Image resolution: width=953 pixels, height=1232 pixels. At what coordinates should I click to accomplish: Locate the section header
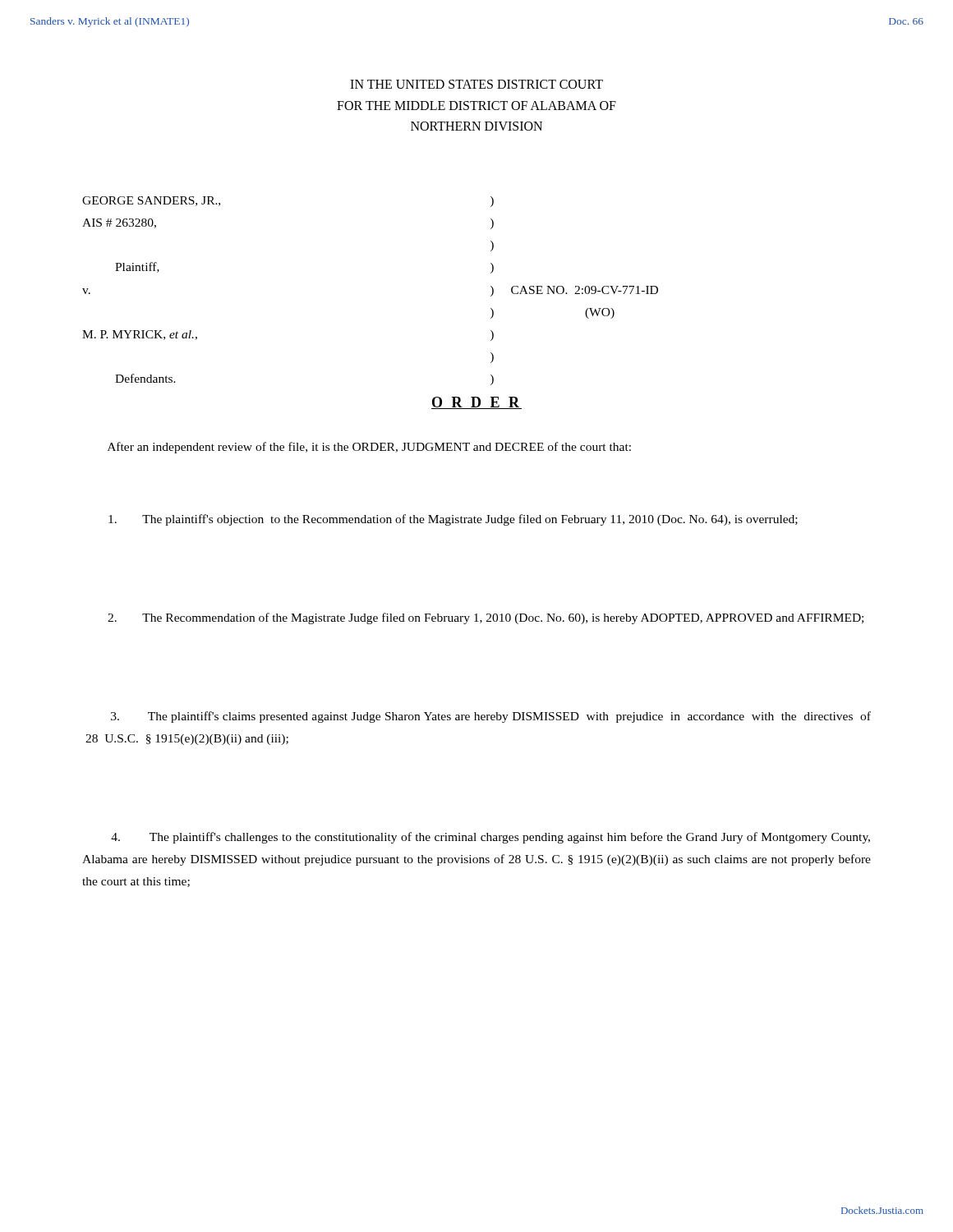click(476, 402)
